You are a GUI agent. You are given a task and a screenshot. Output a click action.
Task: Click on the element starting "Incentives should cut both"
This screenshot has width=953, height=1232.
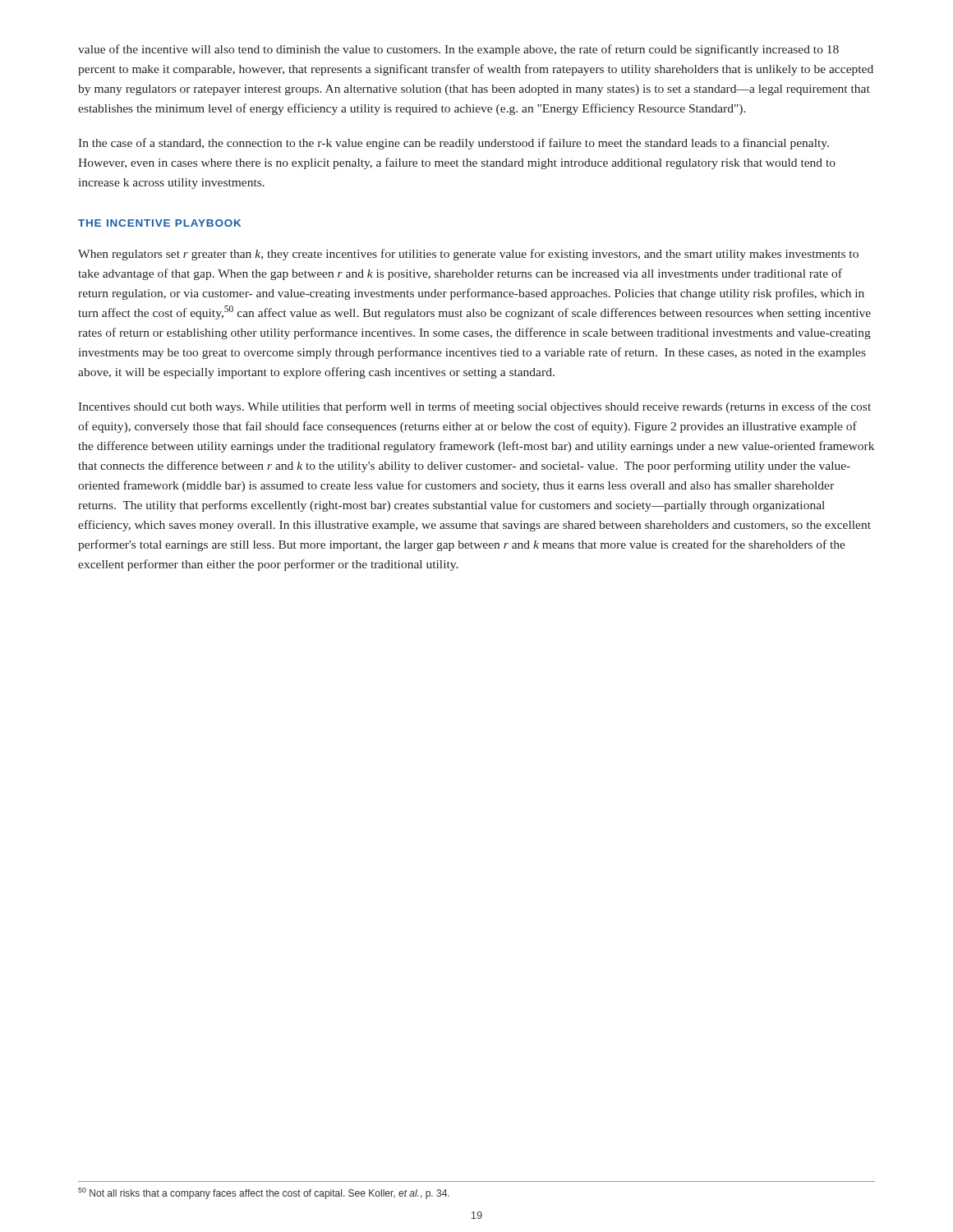pos(476,485)
